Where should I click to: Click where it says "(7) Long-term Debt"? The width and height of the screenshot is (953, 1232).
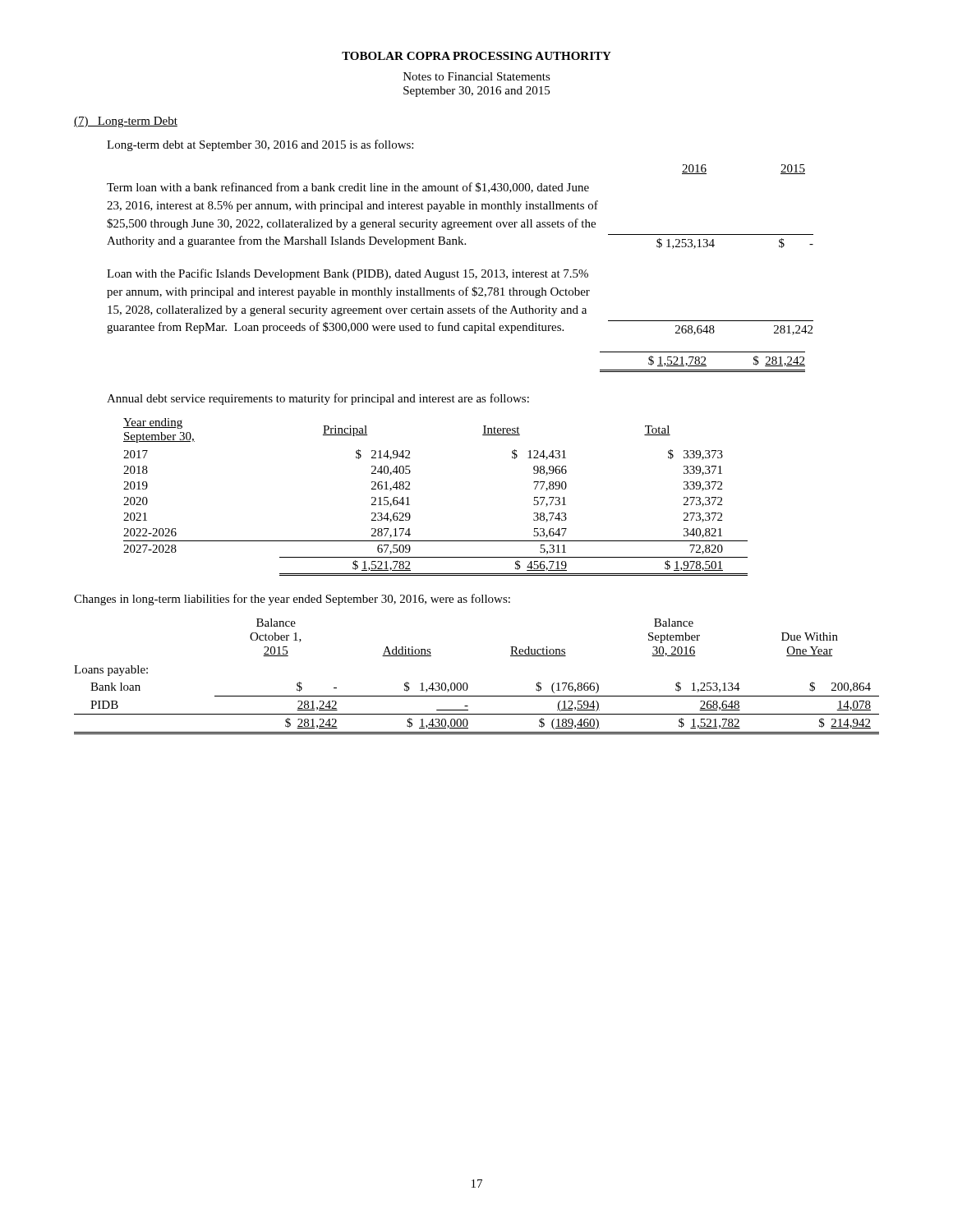point(126,121)
